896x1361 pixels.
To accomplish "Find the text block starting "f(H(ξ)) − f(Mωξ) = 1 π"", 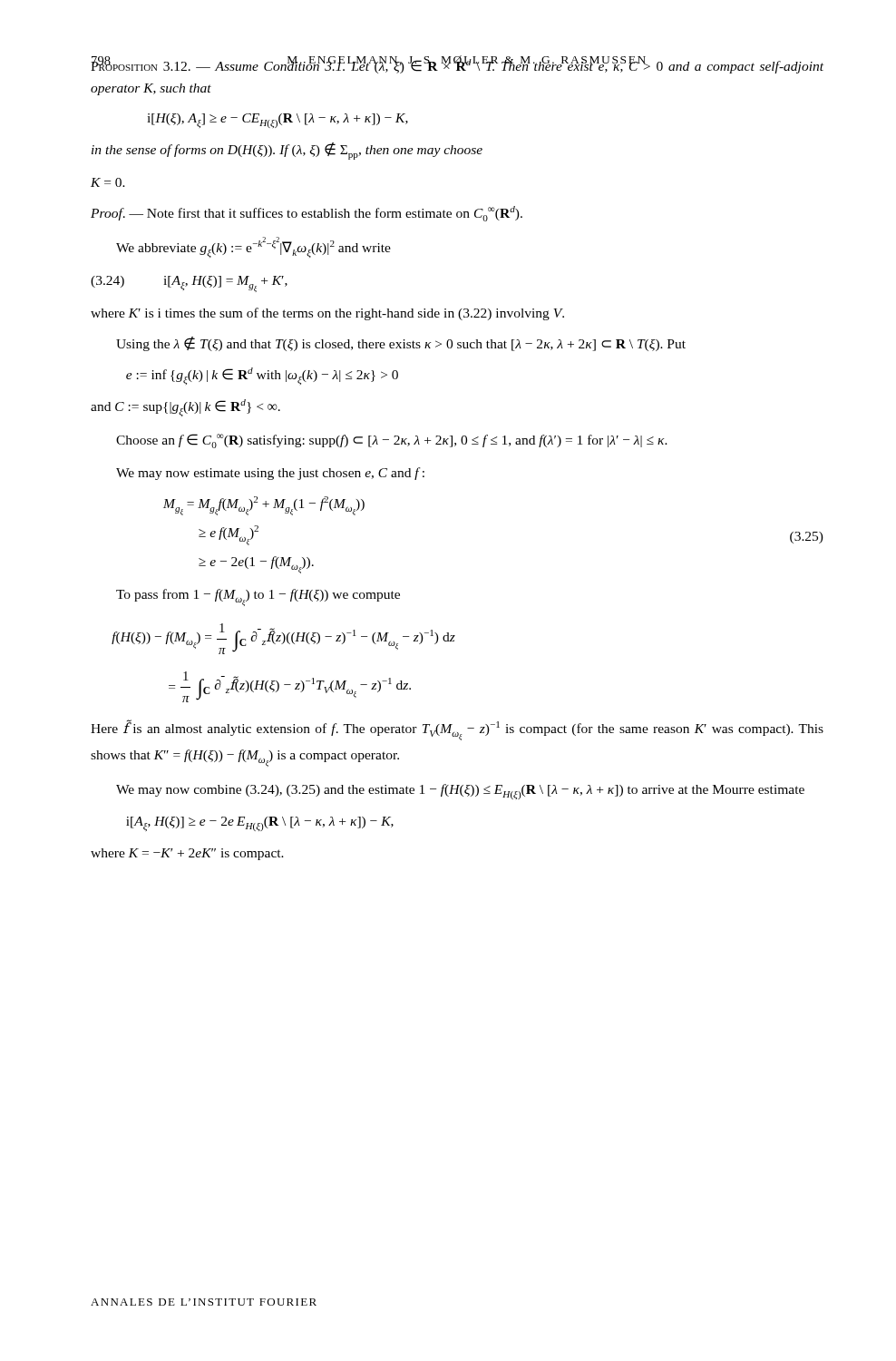I will 283,639.
